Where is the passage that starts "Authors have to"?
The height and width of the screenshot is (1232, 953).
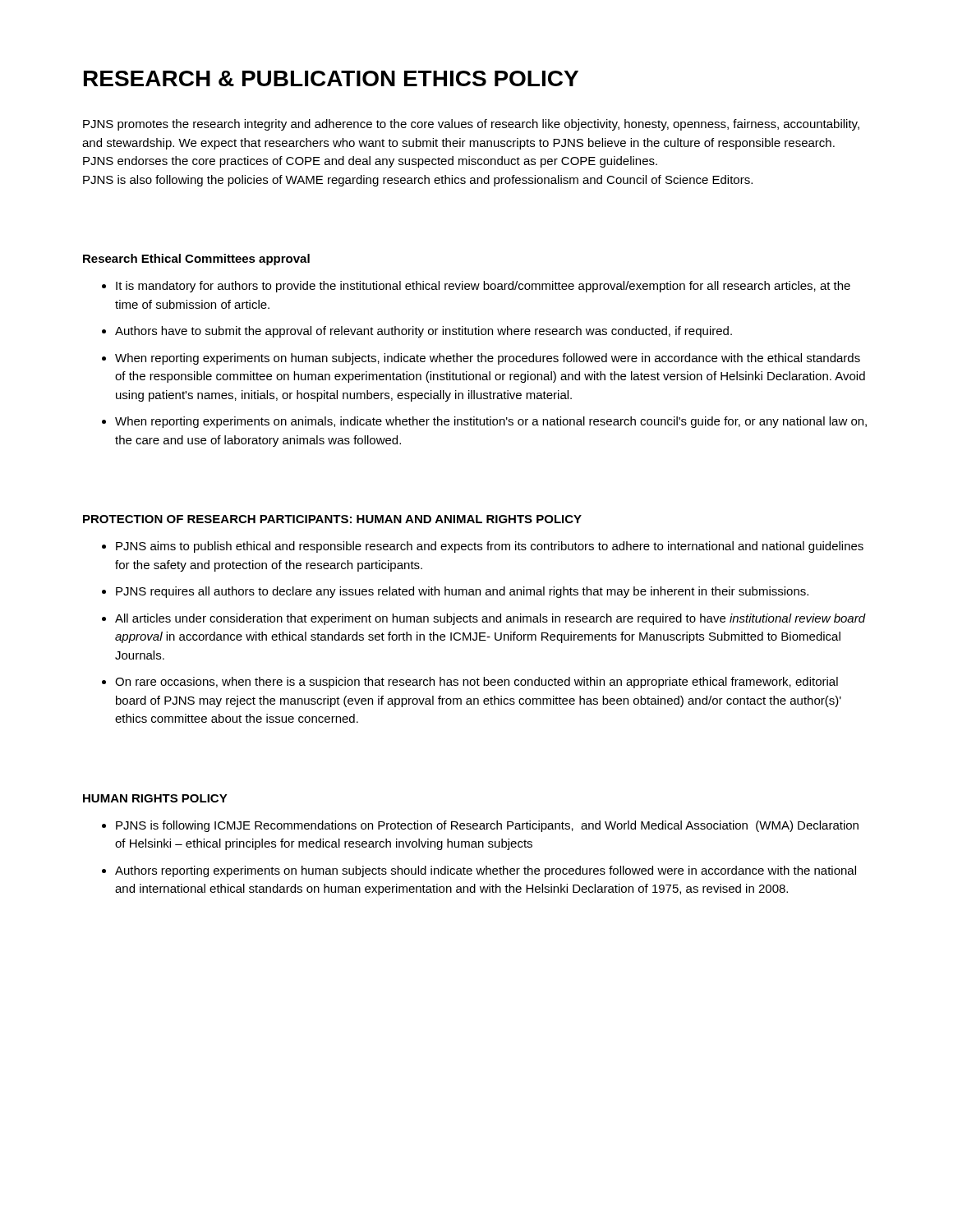(424, 331)
